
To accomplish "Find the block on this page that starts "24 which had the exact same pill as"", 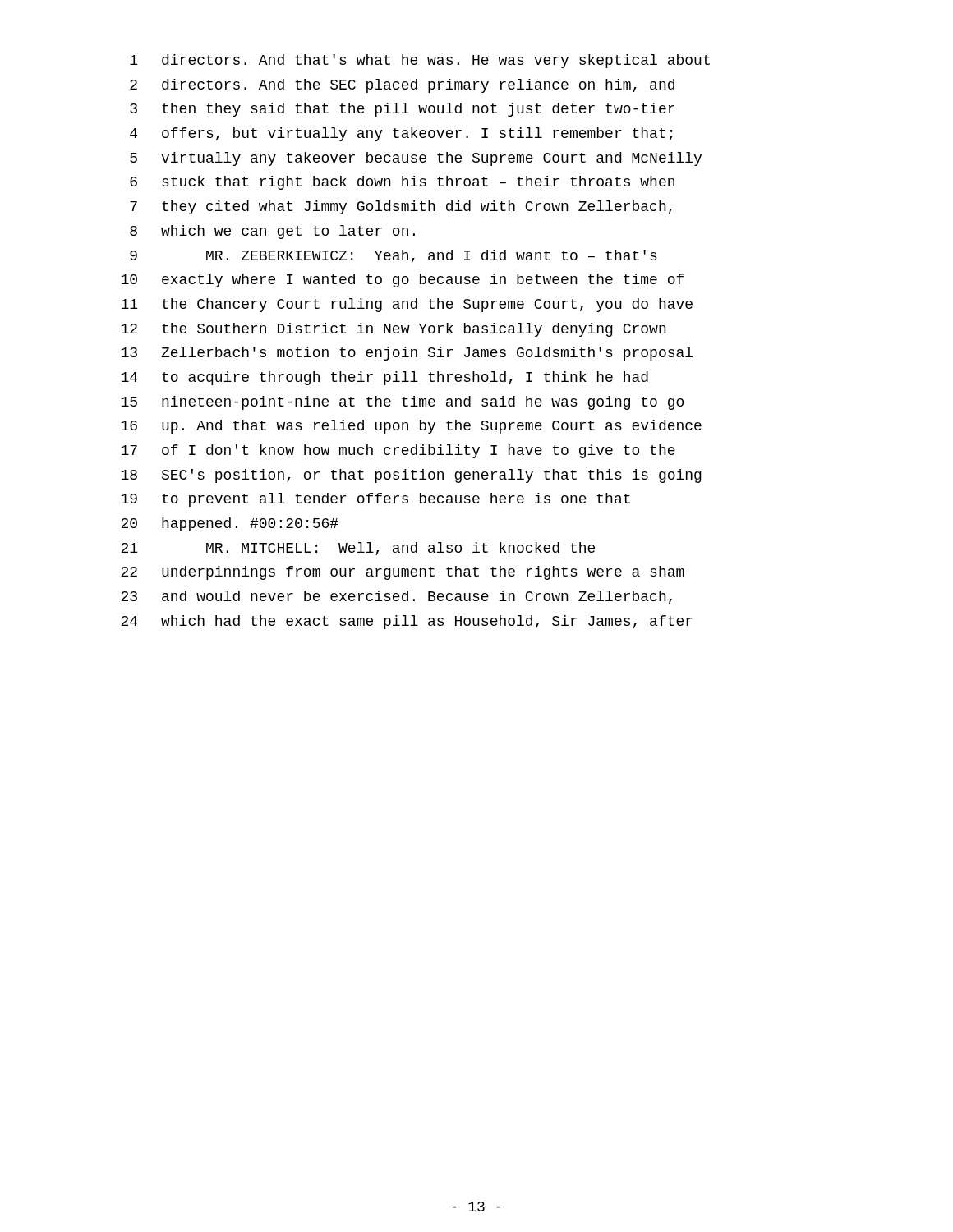I will pyautogui.click(x=493, y=622).
